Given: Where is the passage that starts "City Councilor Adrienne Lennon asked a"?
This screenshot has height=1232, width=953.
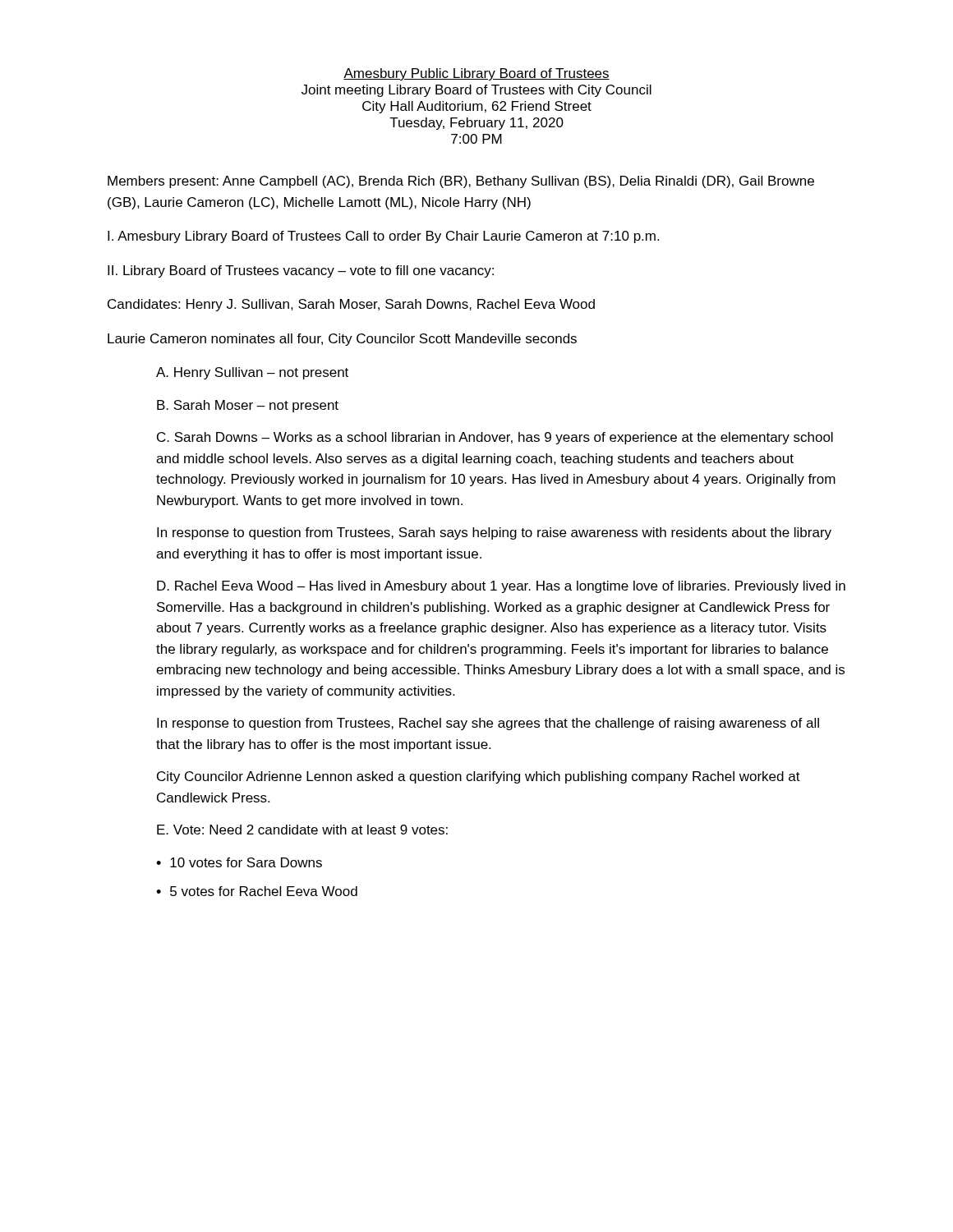Looking at the screenshot, I should pyautogui.click(x=478, y=787).
